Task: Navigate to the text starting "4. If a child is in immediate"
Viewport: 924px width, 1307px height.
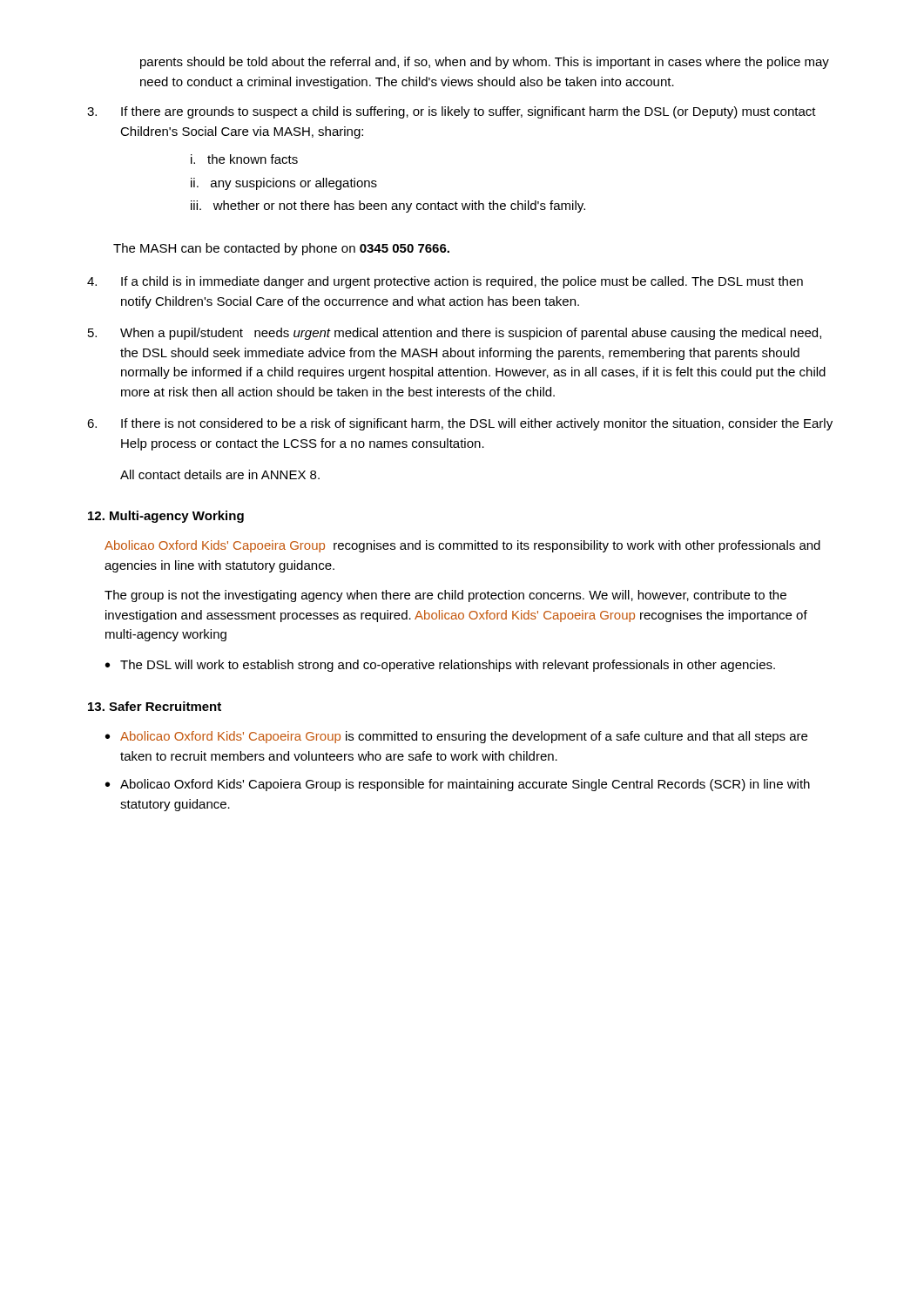Action: pos(462,291)
